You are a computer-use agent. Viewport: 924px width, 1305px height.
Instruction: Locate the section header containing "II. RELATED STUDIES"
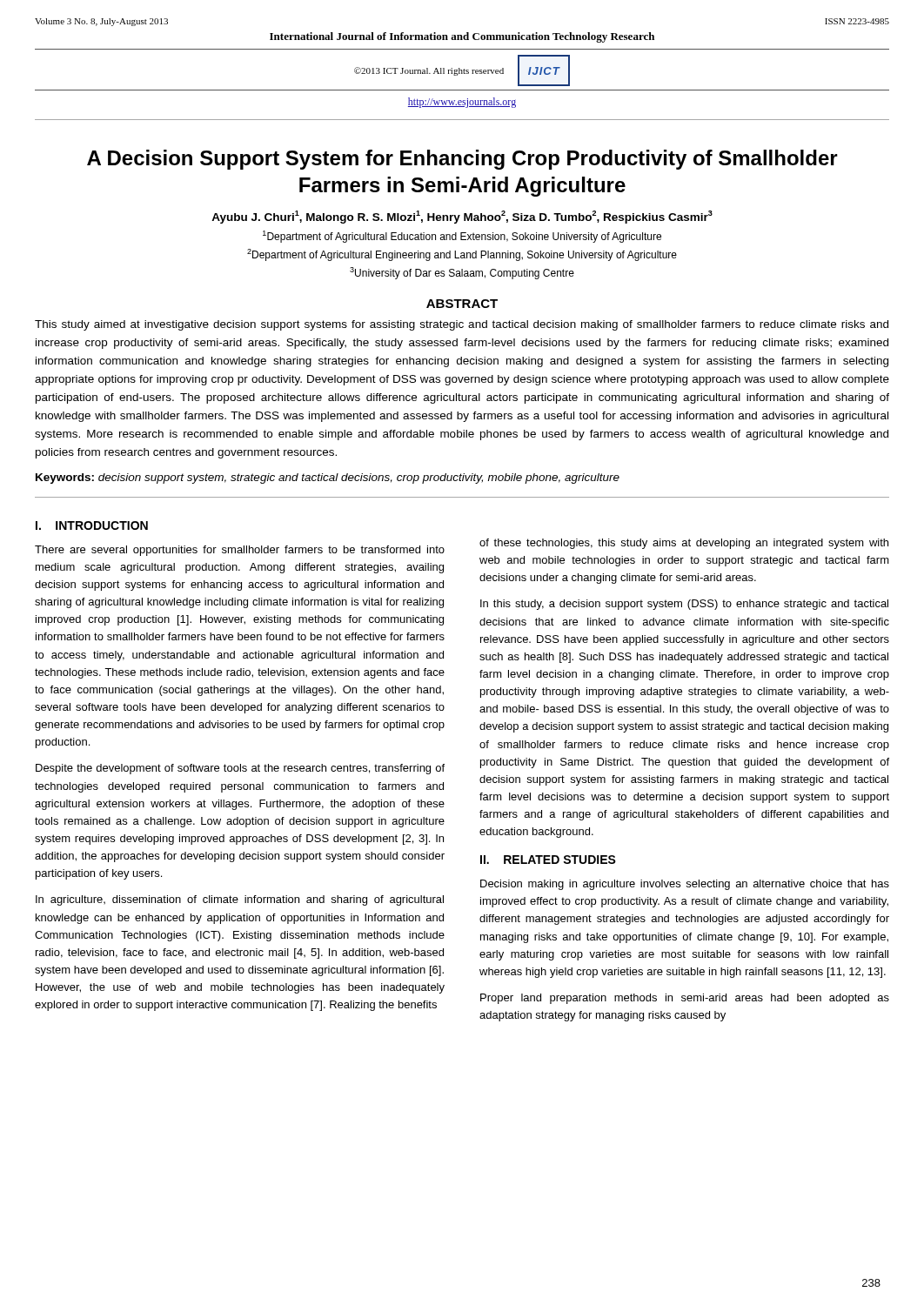(548, 860)
